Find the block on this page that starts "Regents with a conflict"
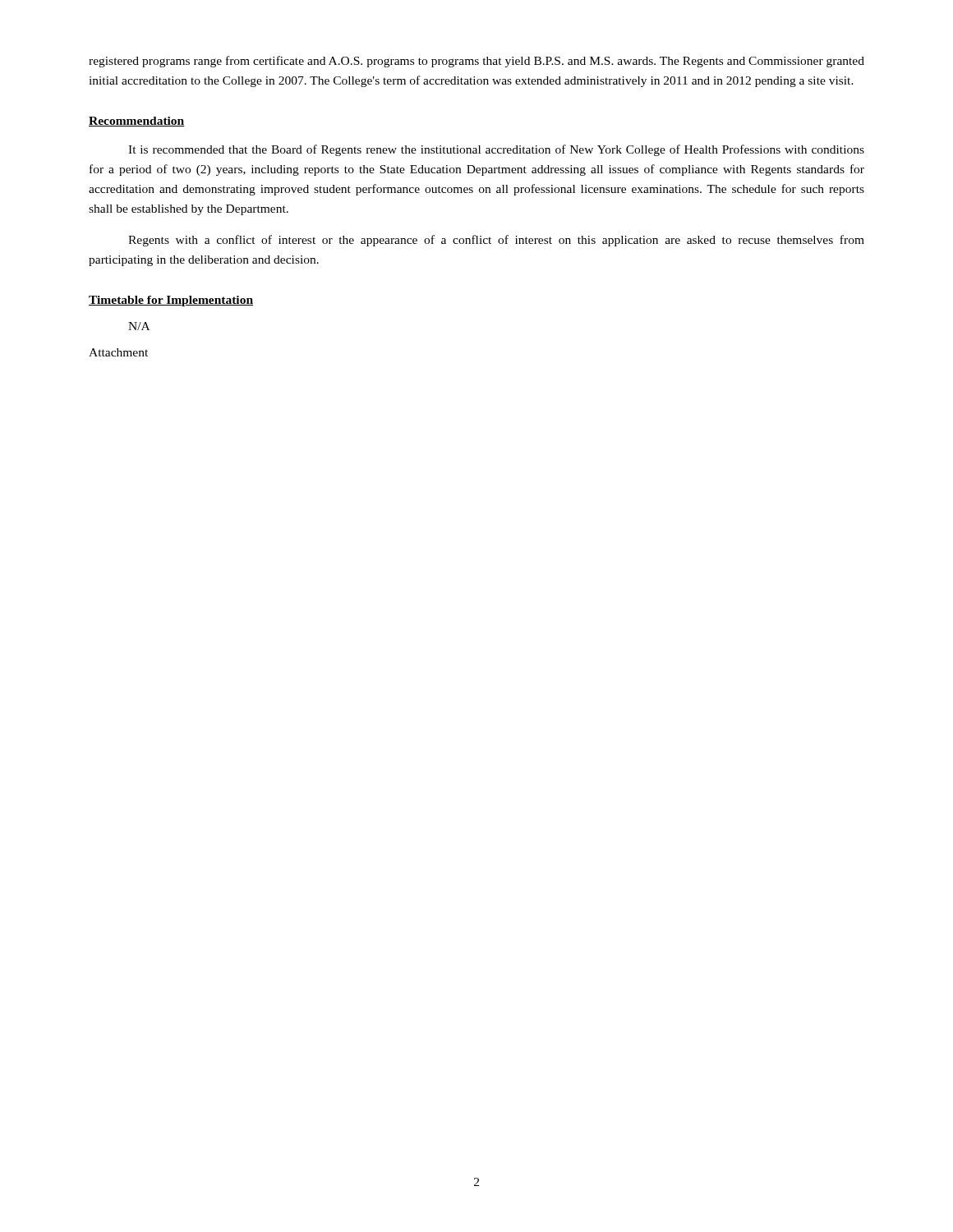 coord(476,249)
